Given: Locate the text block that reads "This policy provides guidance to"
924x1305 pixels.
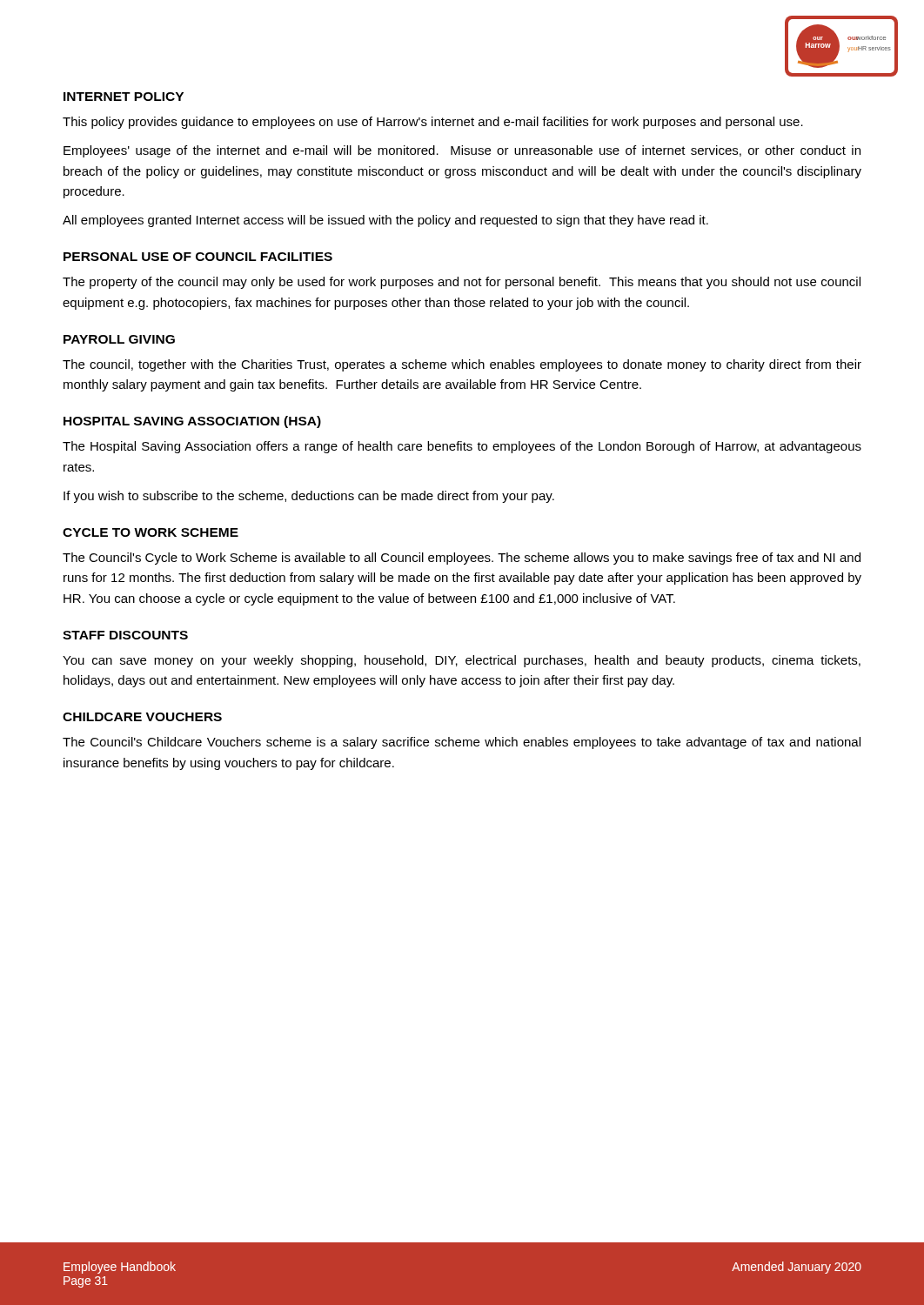Looking at the screenshot, I should point(433,121).
